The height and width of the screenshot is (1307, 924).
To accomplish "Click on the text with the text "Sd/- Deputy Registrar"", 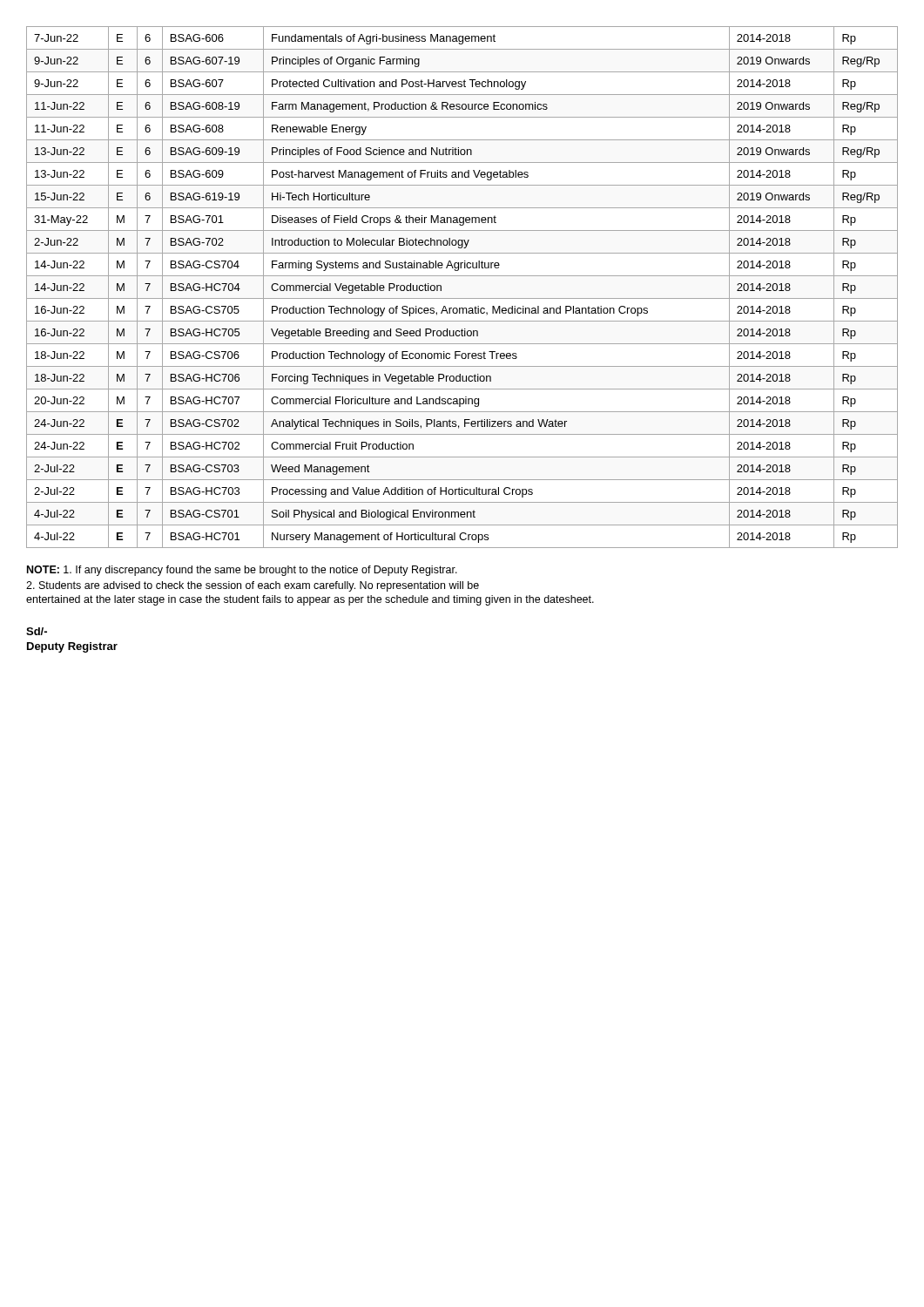I will [x=37, y=631].
